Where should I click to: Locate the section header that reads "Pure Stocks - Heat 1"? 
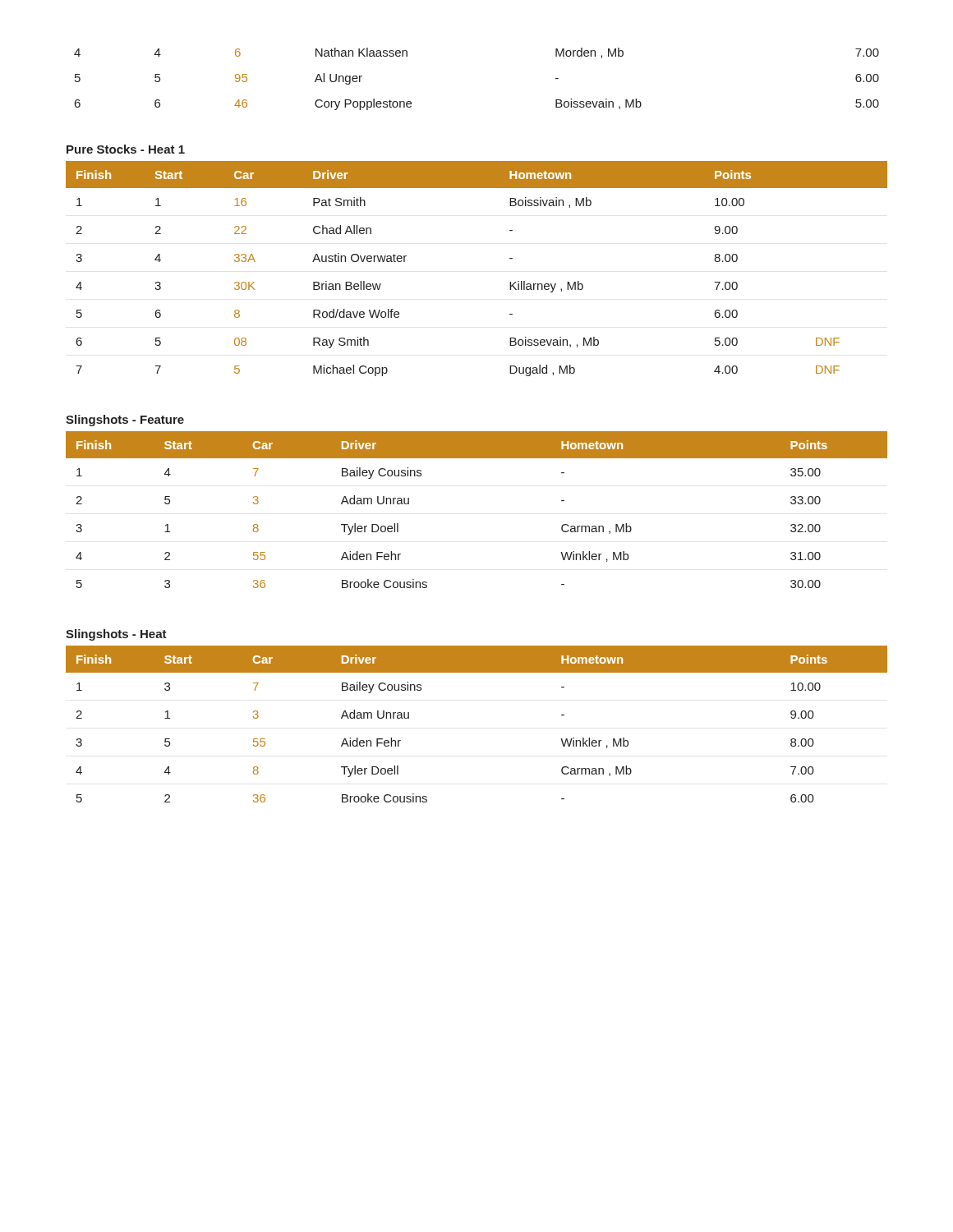point(125,149)
